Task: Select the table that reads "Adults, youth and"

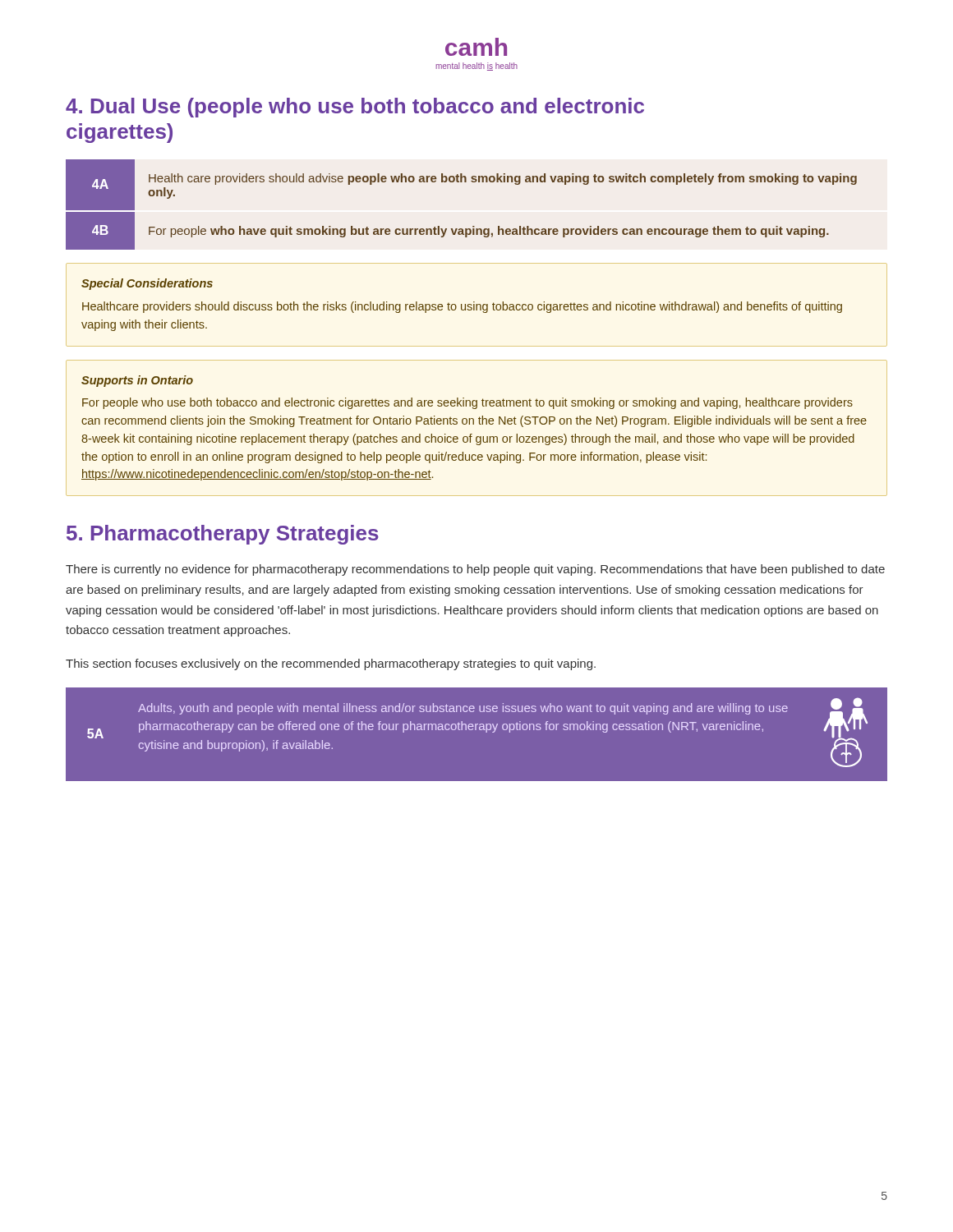Action: click(476, 734)
